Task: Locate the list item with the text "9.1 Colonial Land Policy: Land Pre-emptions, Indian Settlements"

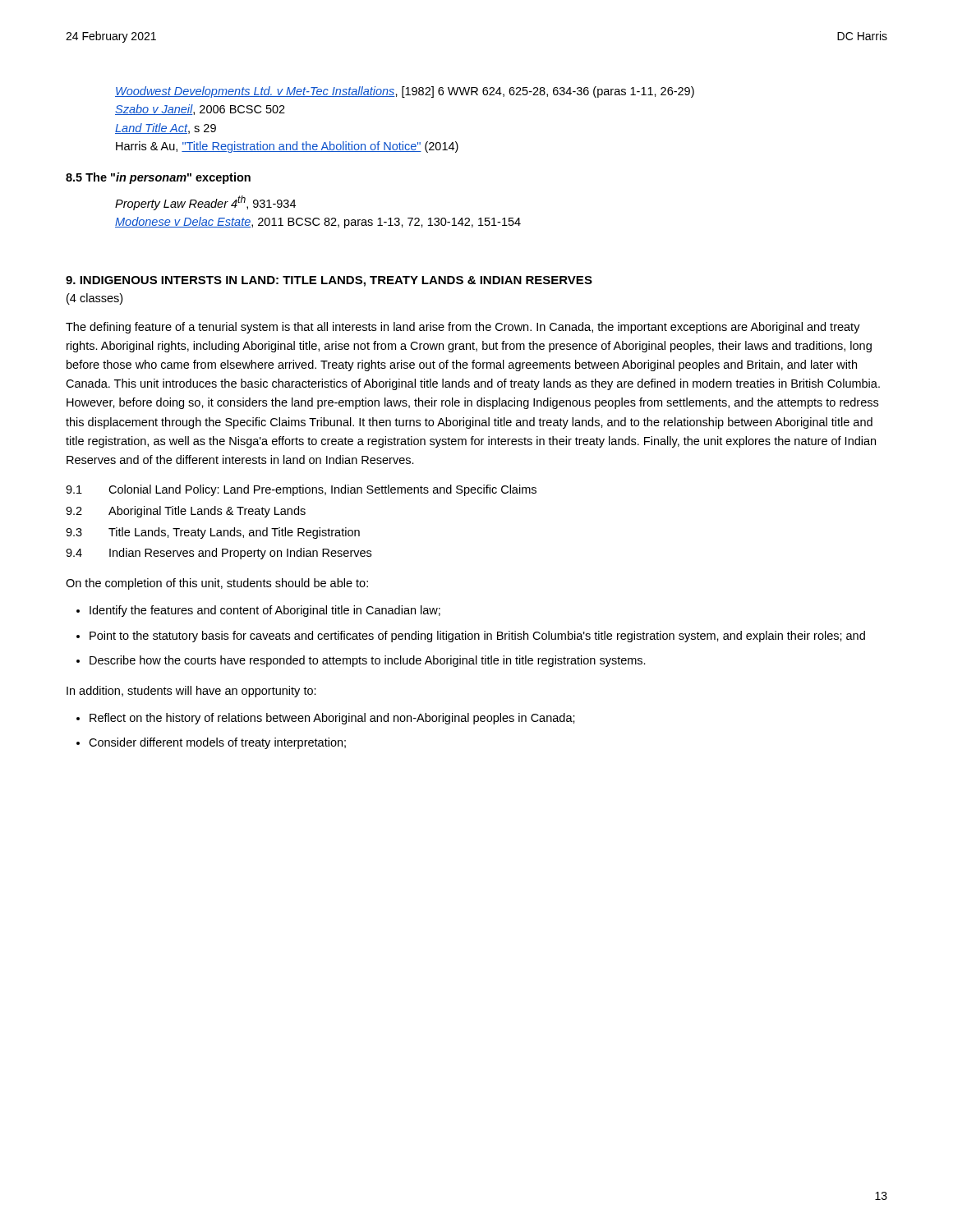Action: pyautogui.click(x=301, y=490)
